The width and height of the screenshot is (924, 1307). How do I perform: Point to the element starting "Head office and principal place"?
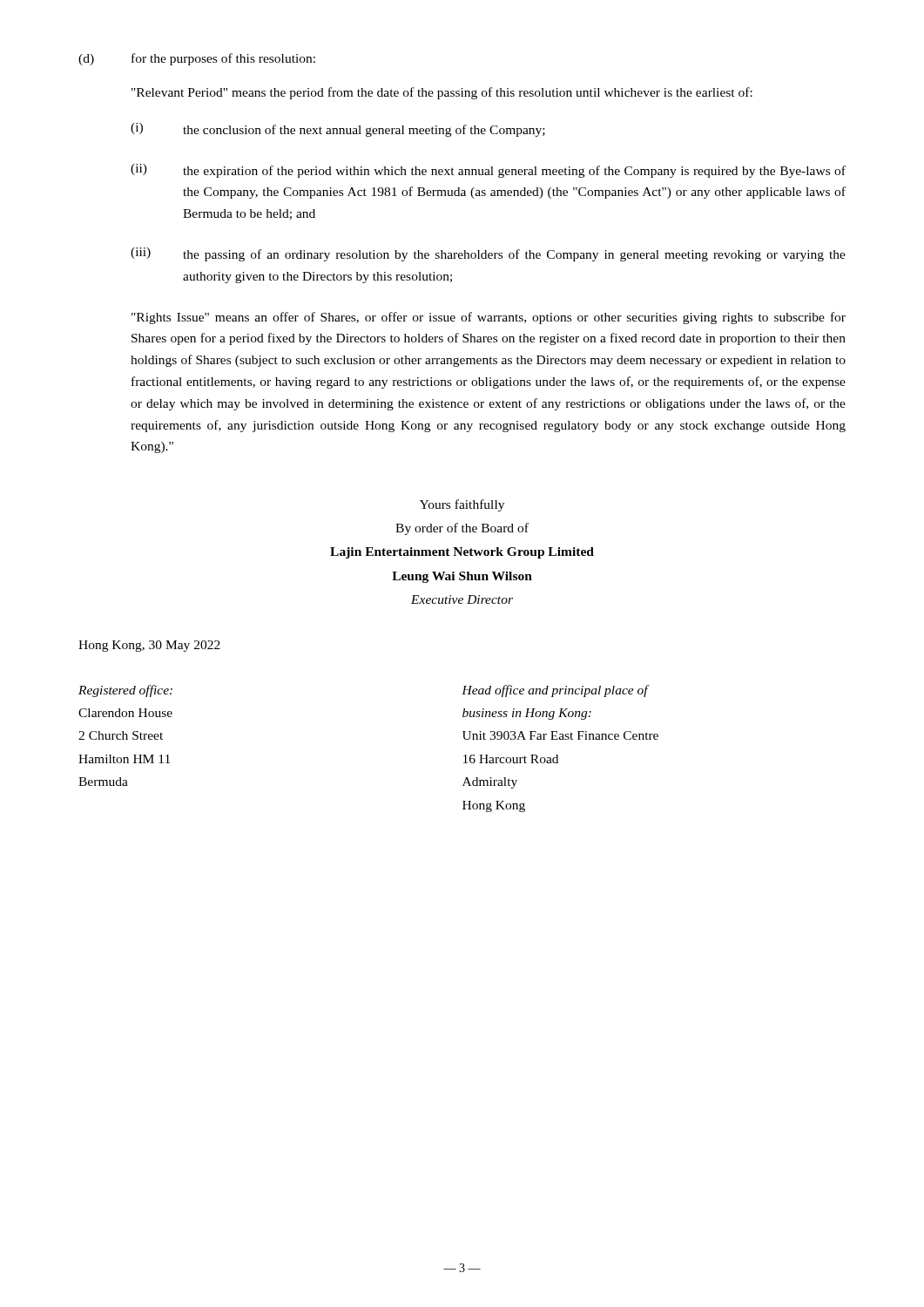560,747
